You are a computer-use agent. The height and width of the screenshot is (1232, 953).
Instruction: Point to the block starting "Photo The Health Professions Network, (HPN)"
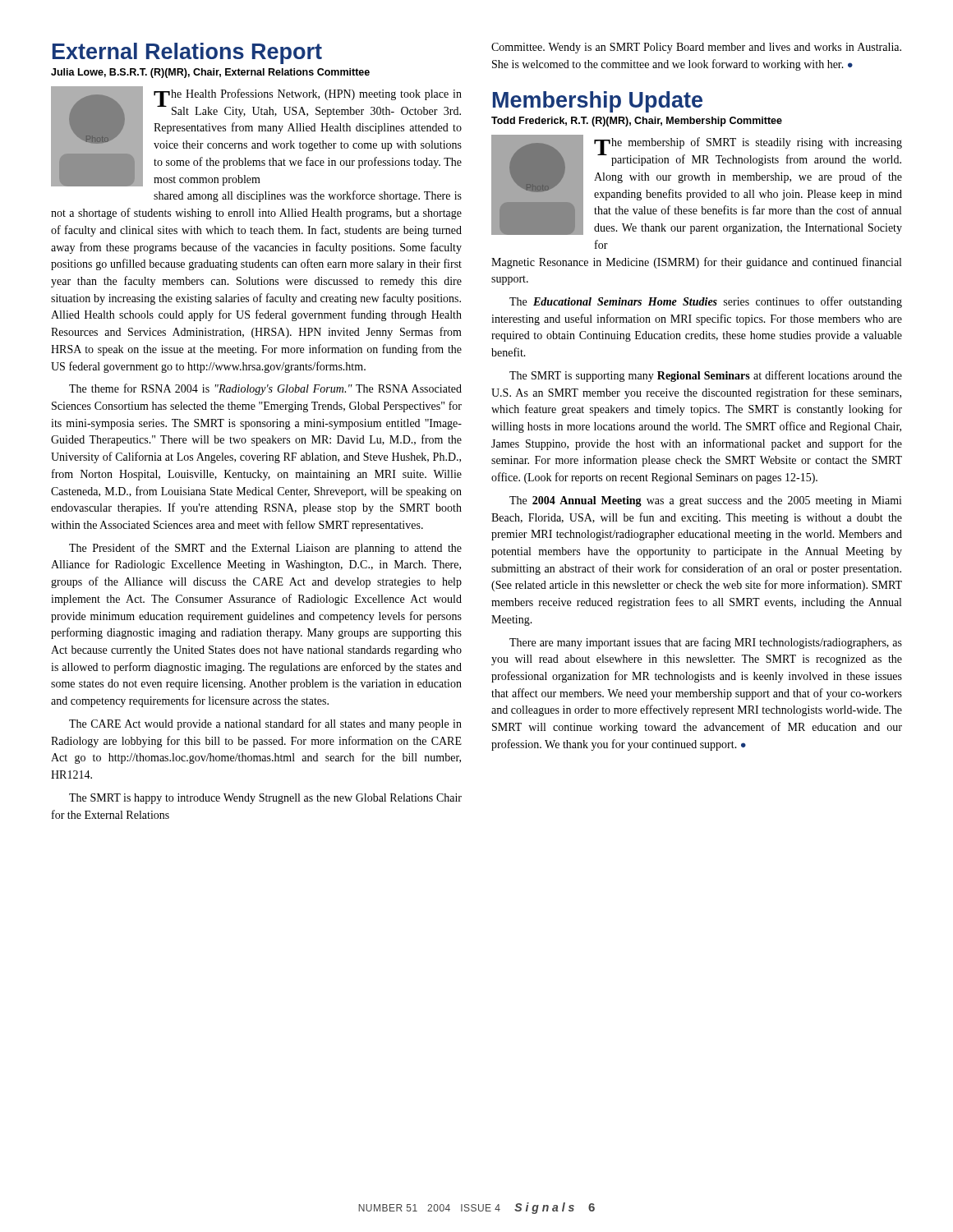[256, 455]
